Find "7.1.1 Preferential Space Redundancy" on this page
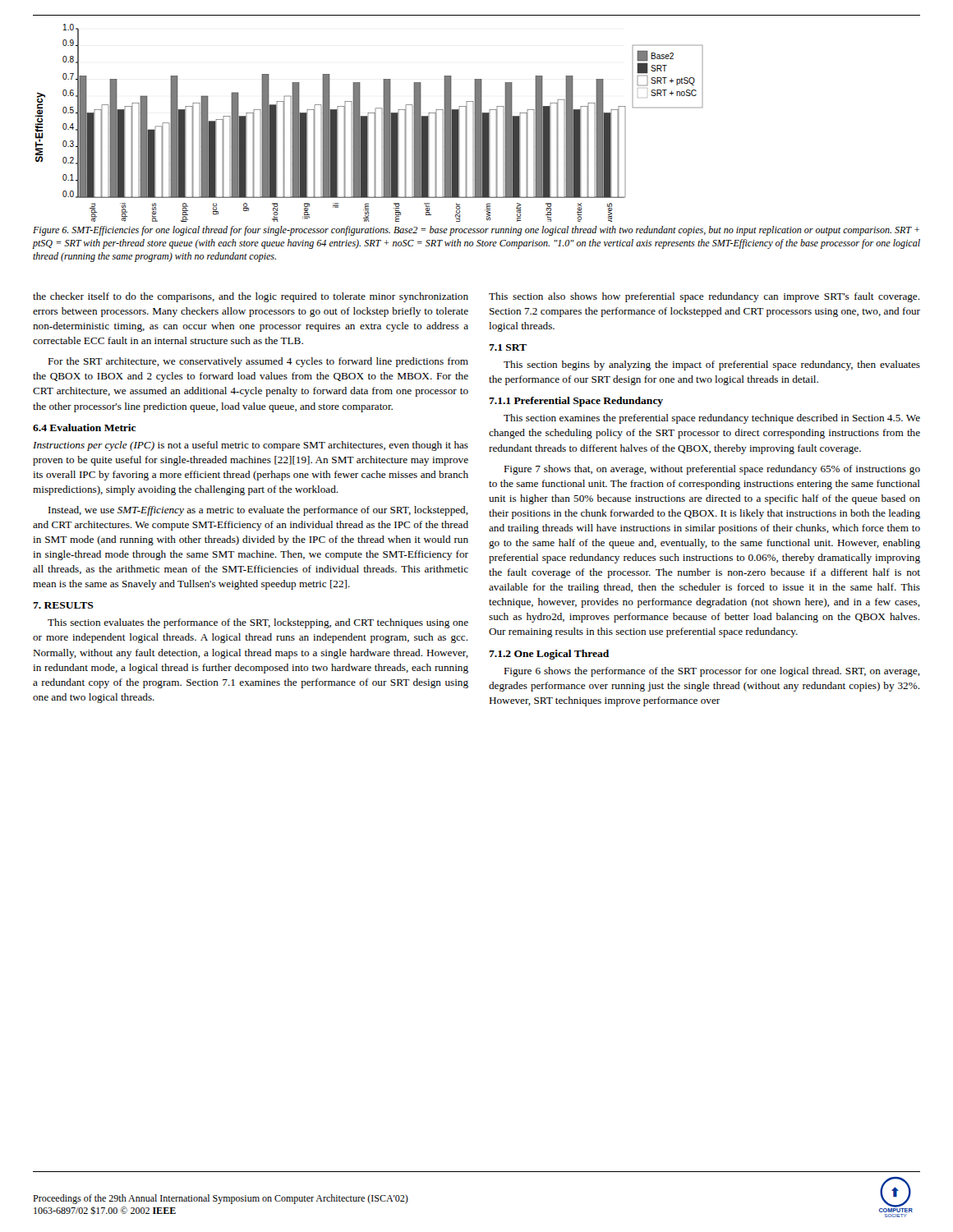The width and height of the screenshot is (953, 1232). [576, 401]
